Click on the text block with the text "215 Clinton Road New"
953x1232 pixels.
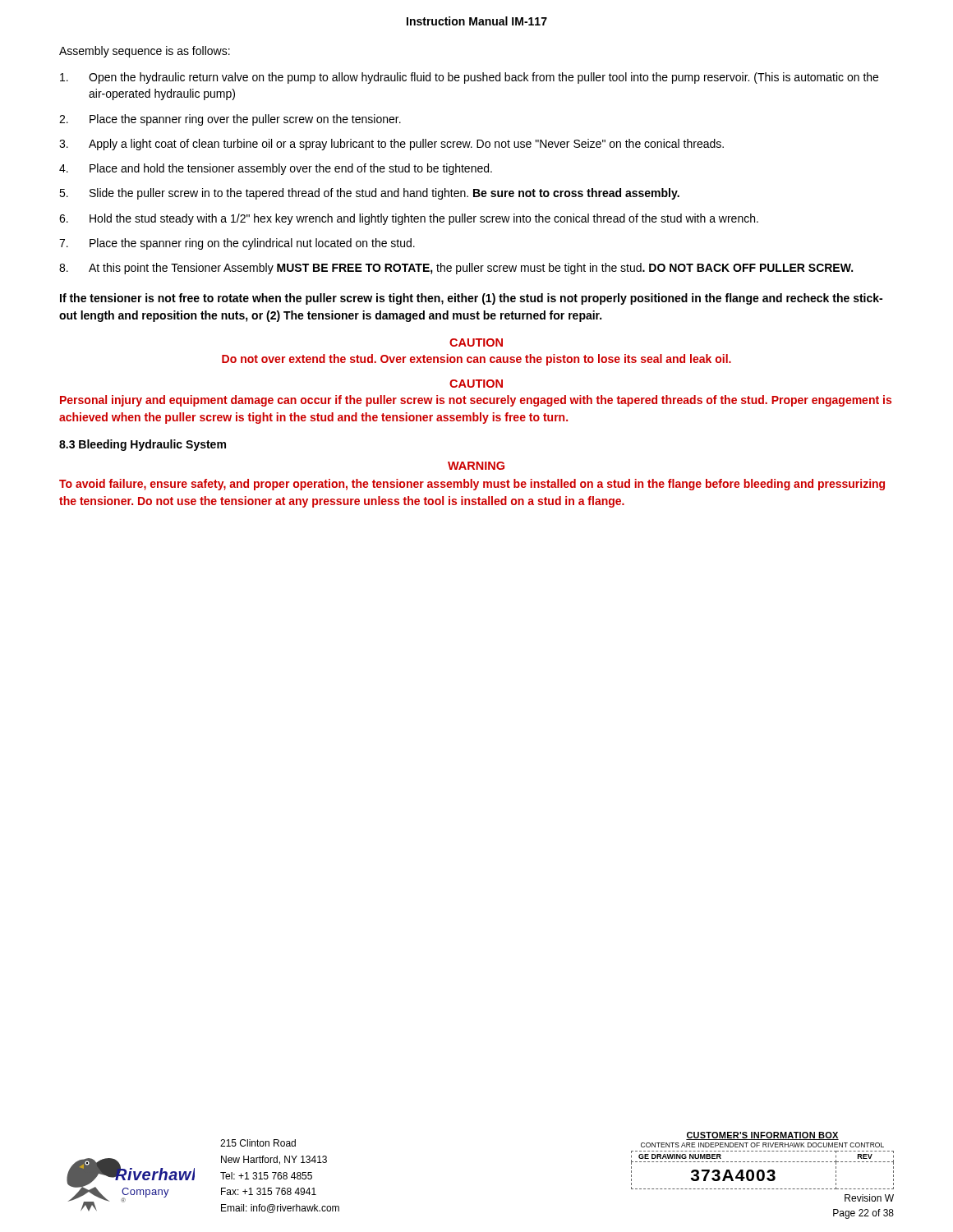pos(280,1176)
